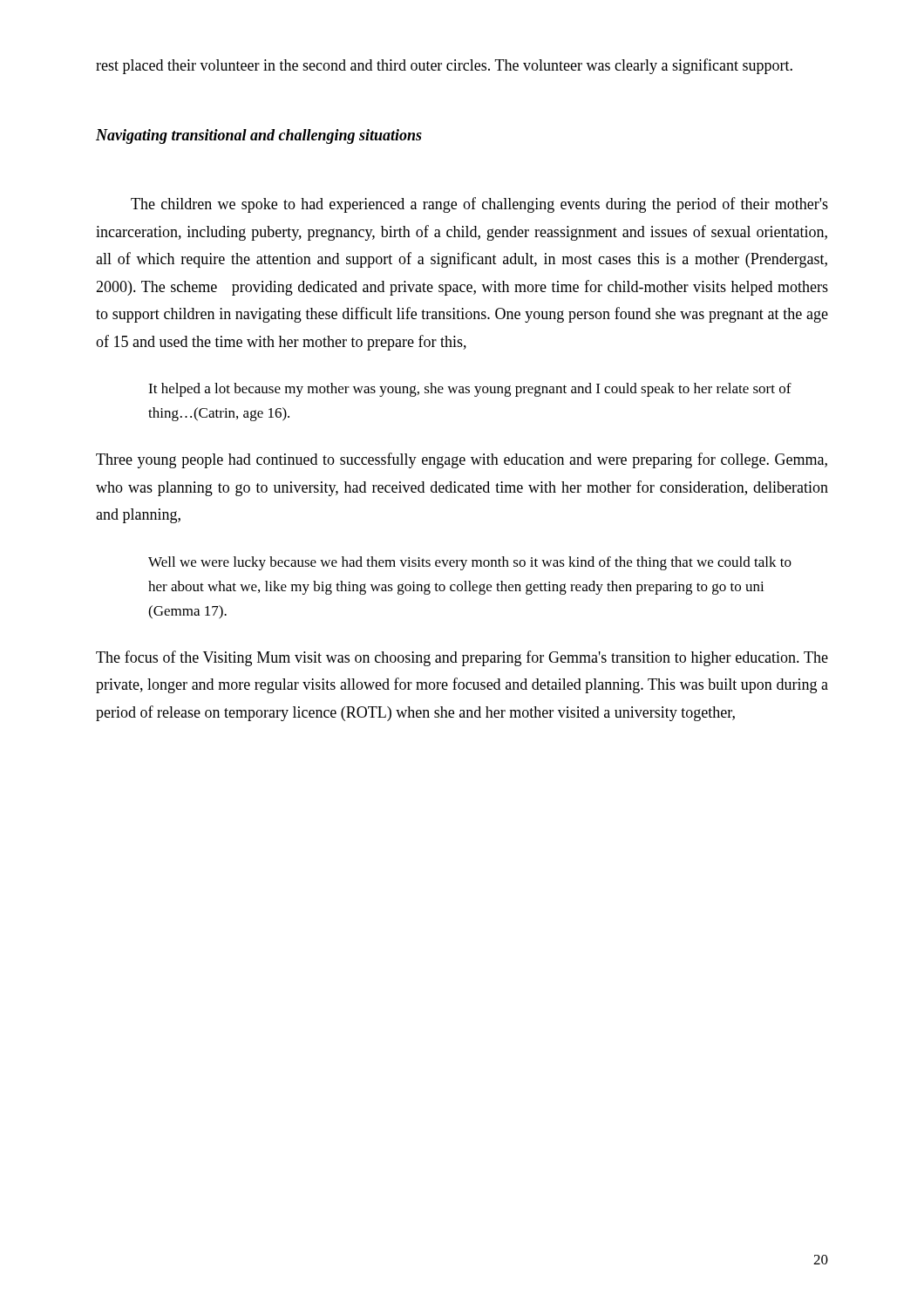The image size is (924, 1308).
Task: Locate a section header
Action: coord(259,135)
